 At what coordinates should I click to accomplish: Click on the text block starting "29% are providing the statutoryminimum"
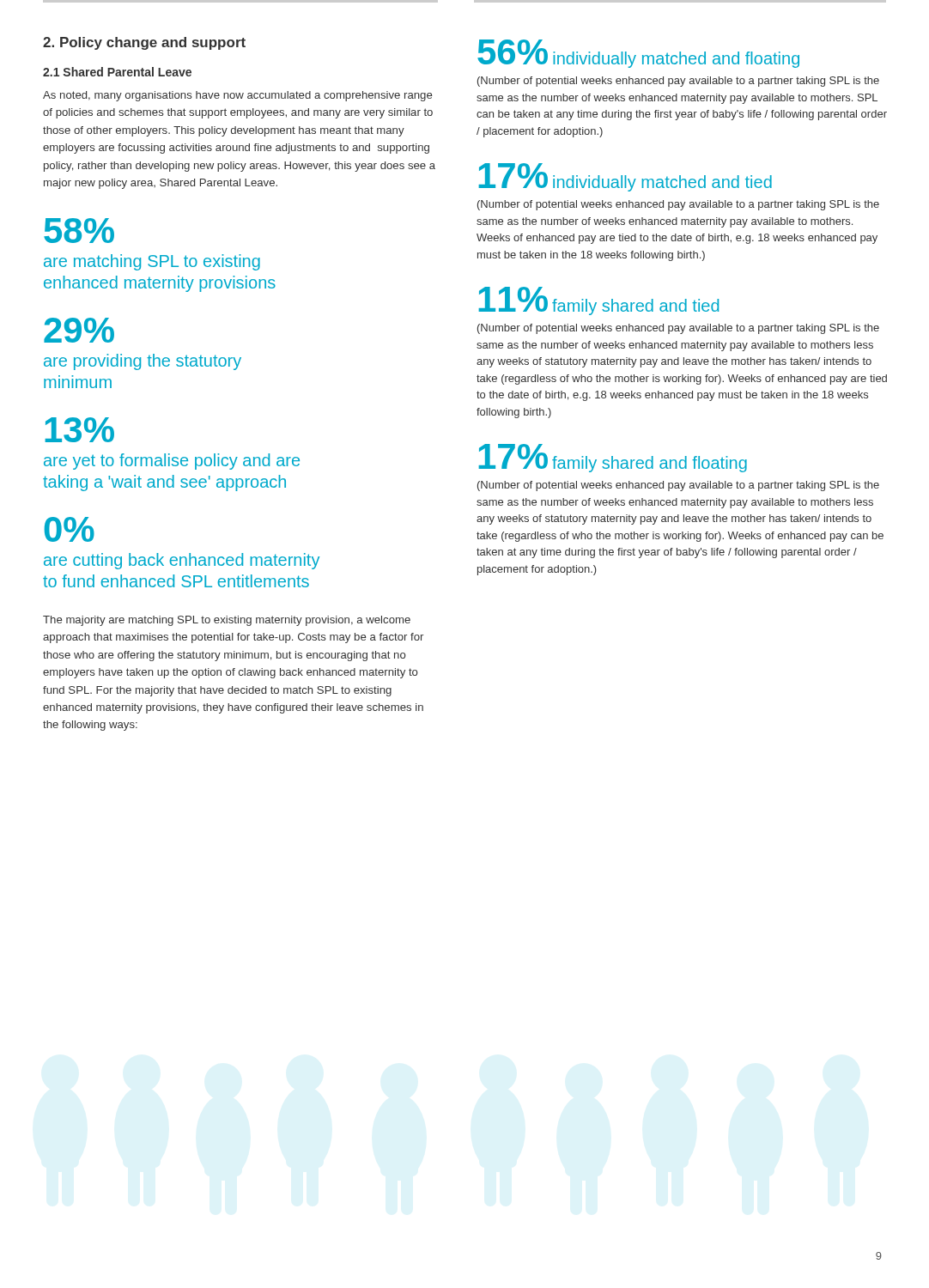click(240, 353)
